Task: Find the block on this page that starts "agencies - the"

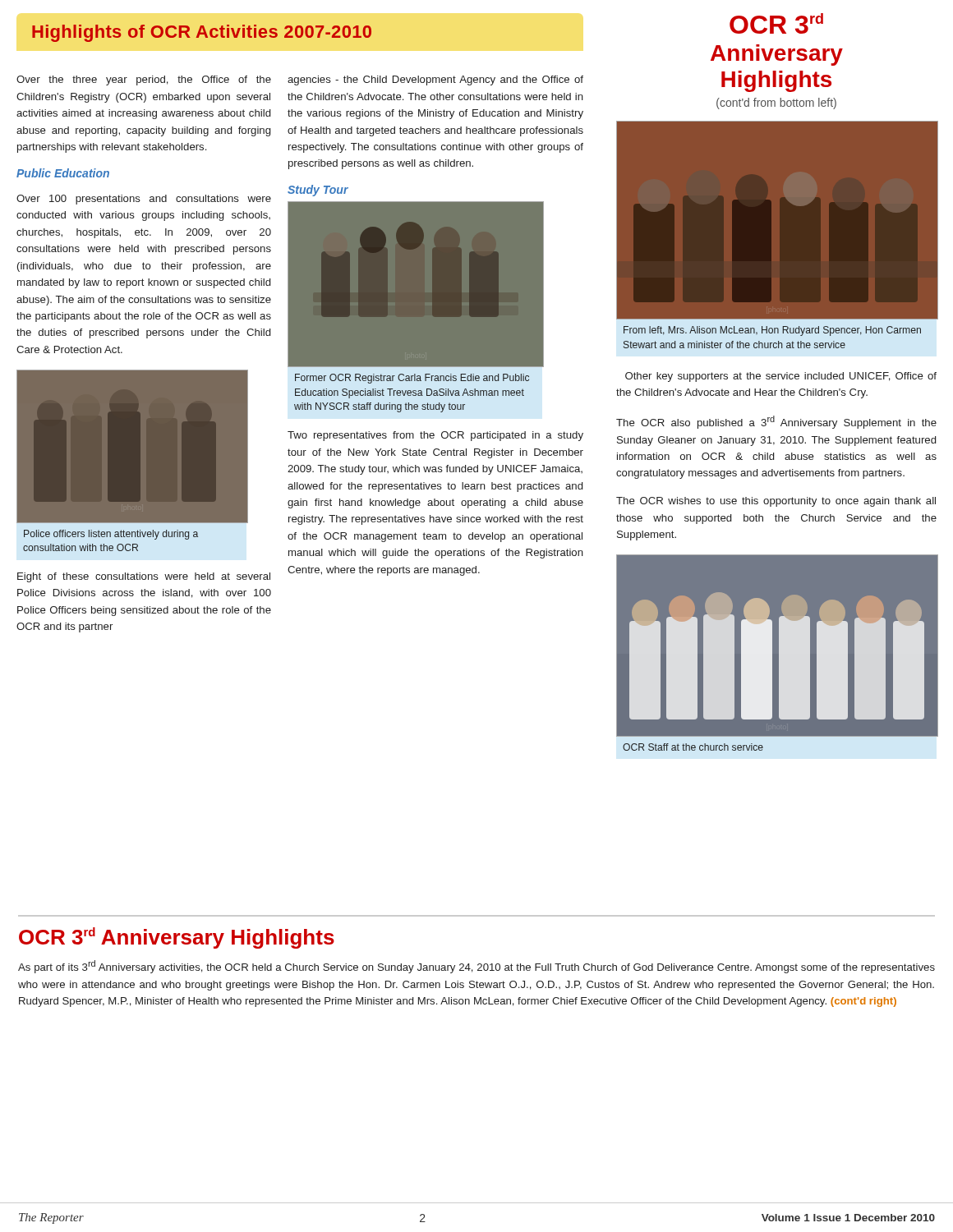Action: coord(435,121)
